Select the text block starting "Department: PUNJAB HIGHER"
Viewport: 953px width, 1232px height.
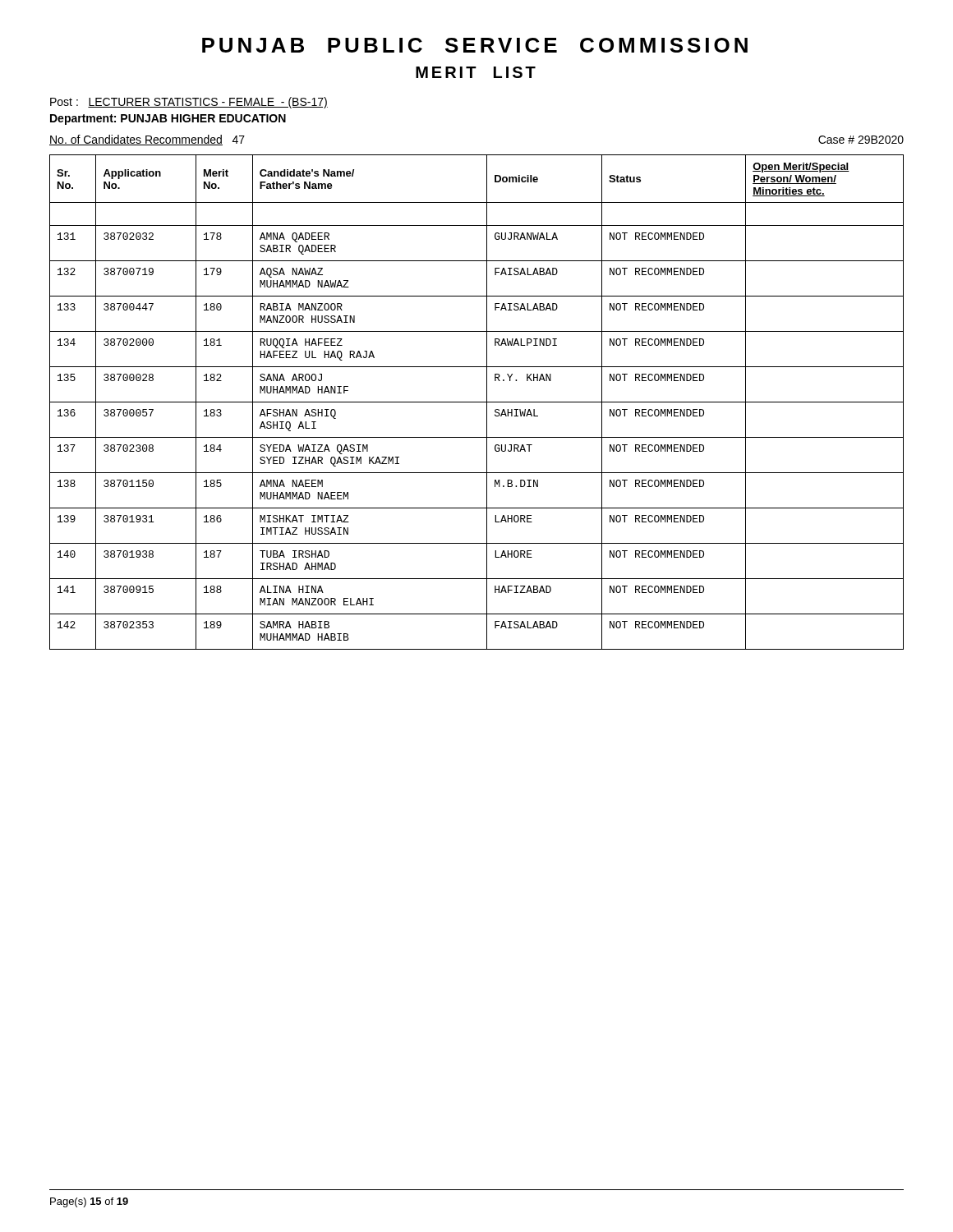(x=168, y=118)
